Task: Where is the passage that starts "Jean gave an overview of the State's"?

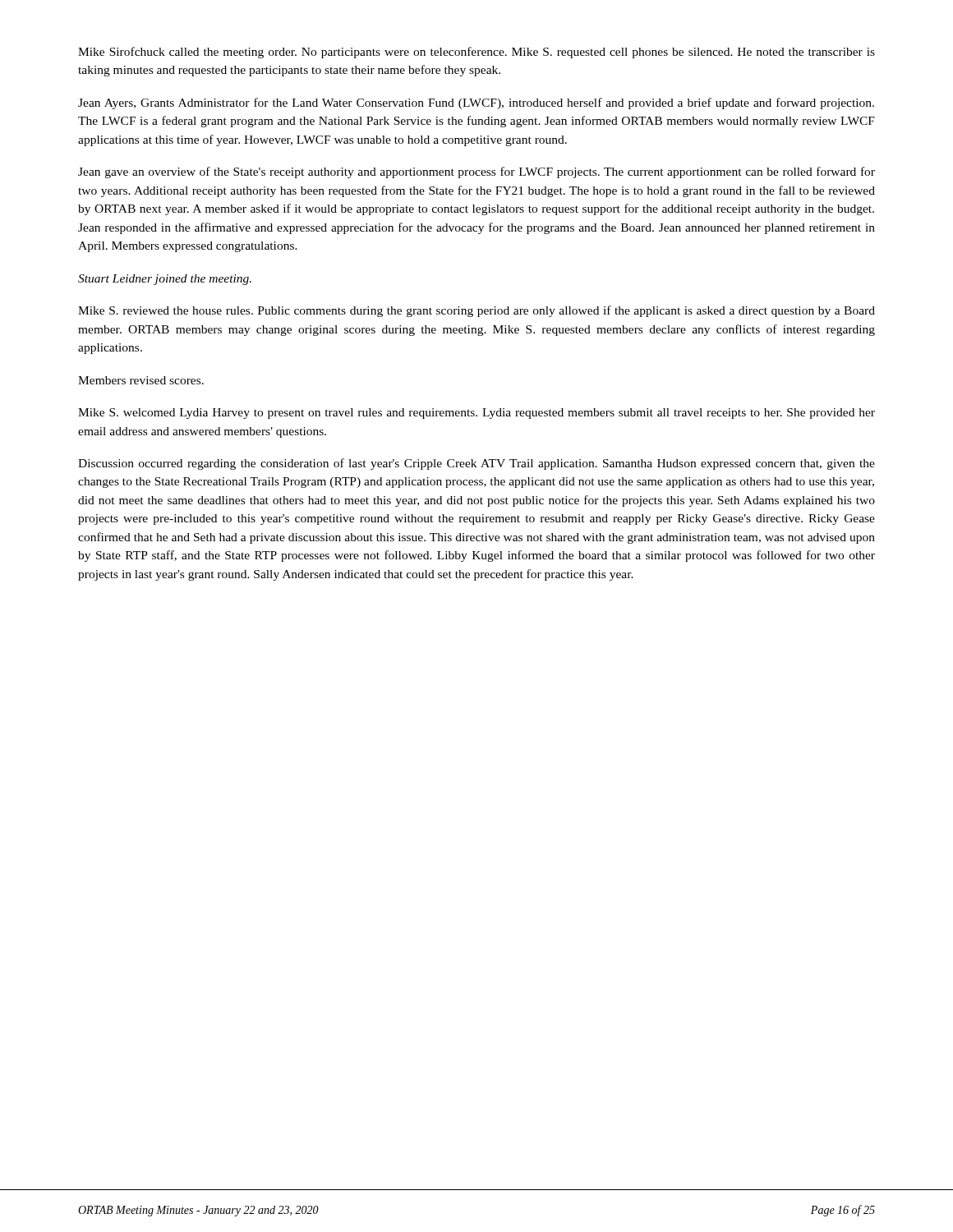Action: coord(476,208)
